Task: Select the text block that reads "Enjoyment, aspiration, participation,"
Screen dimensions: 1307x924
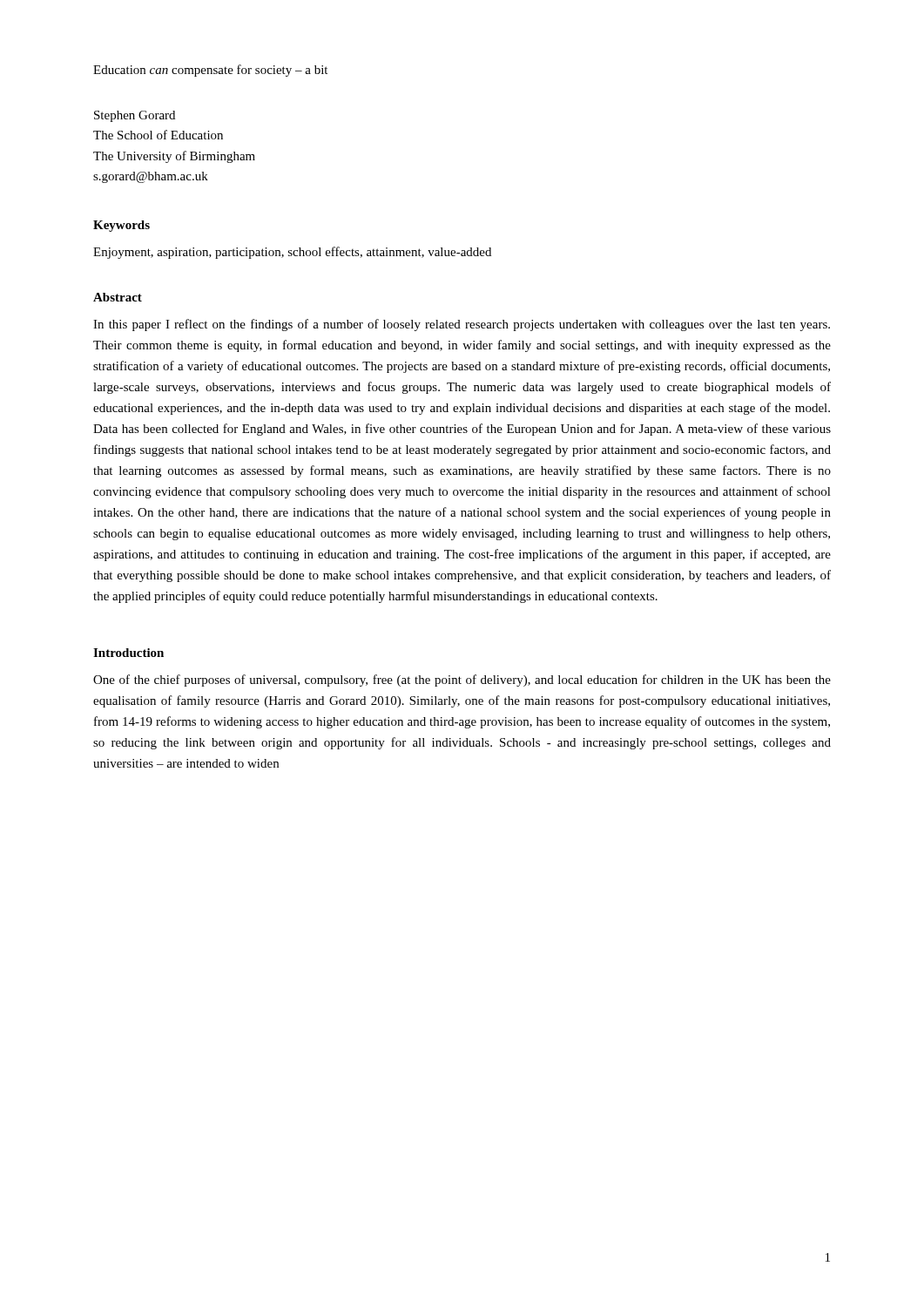Action: point(292,252)
